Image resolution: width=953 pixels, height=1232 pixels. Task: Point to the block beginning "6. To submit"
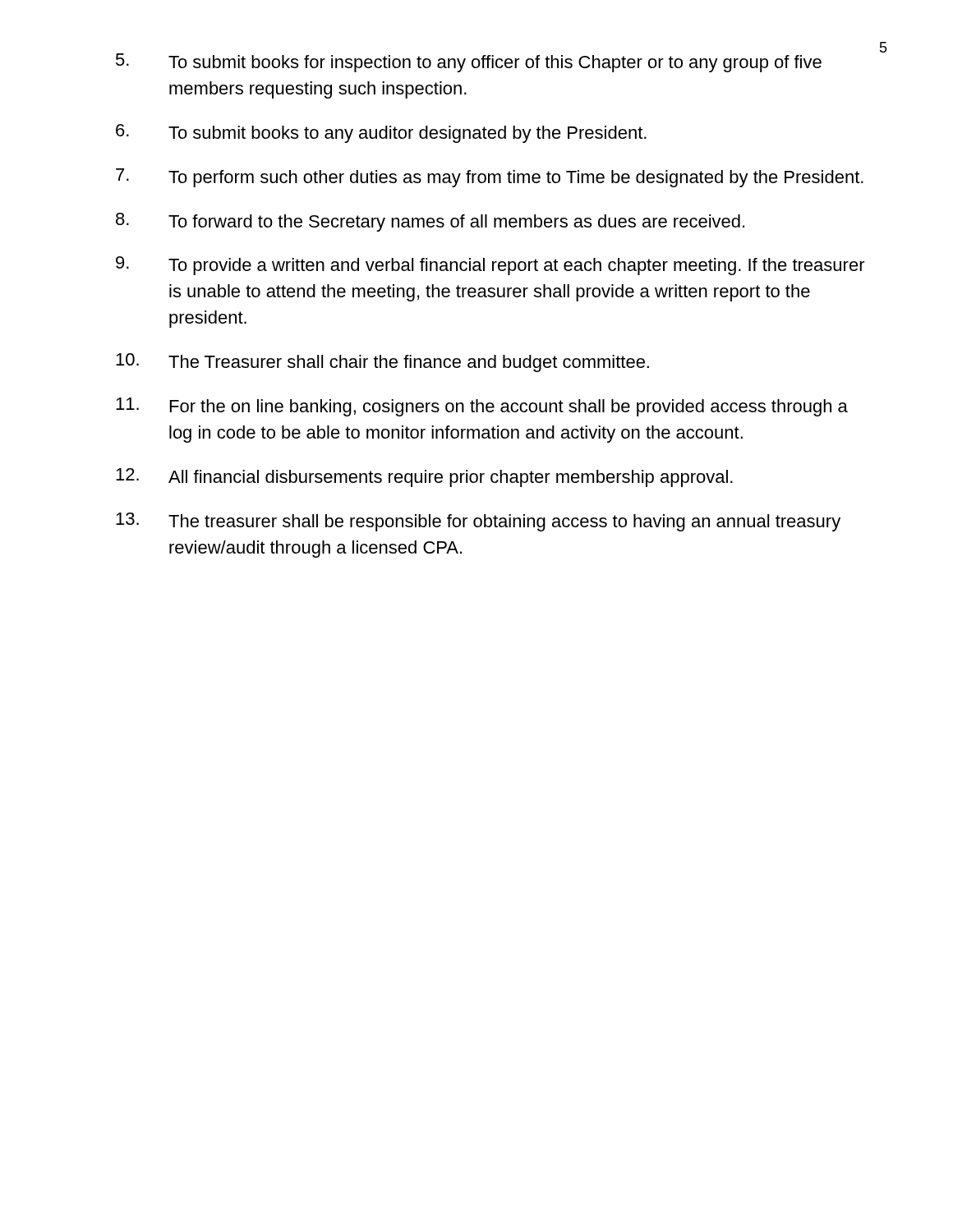pos(381,133)
